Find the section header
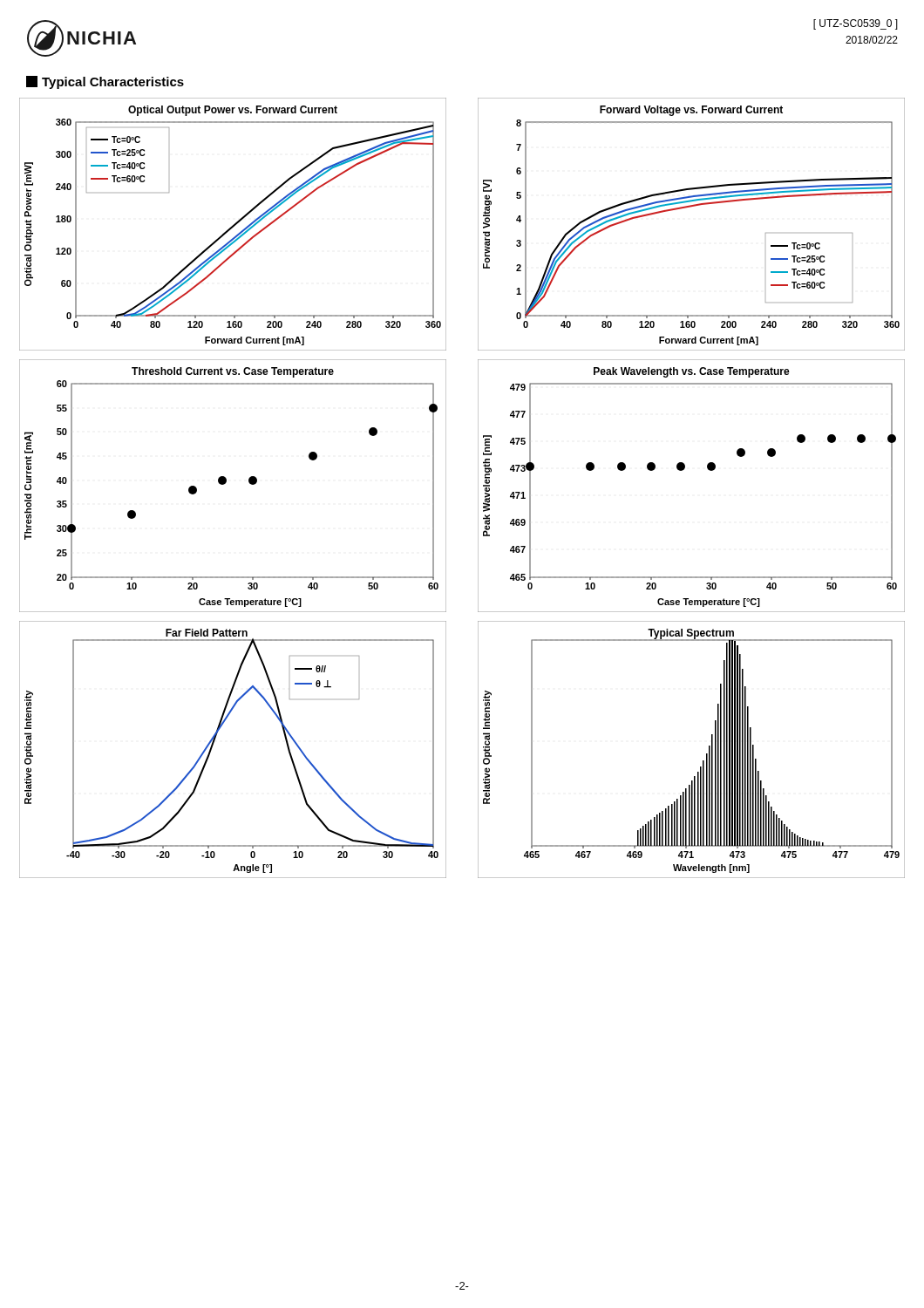The height and width of the screenshot is (1308, 924). 105,82
